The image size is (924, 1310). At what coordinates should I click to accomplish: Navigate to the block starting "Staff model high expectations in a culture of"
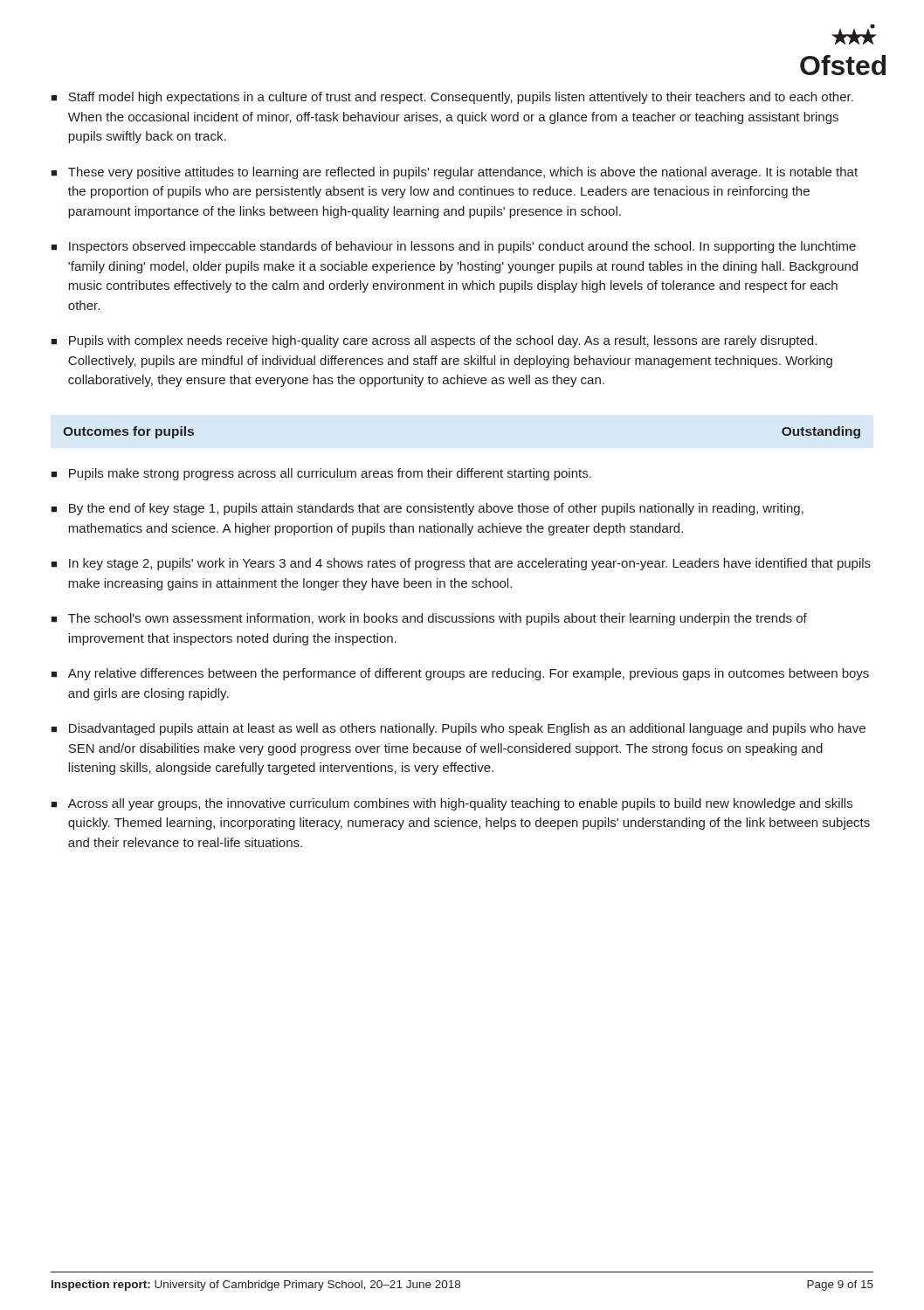471,117
